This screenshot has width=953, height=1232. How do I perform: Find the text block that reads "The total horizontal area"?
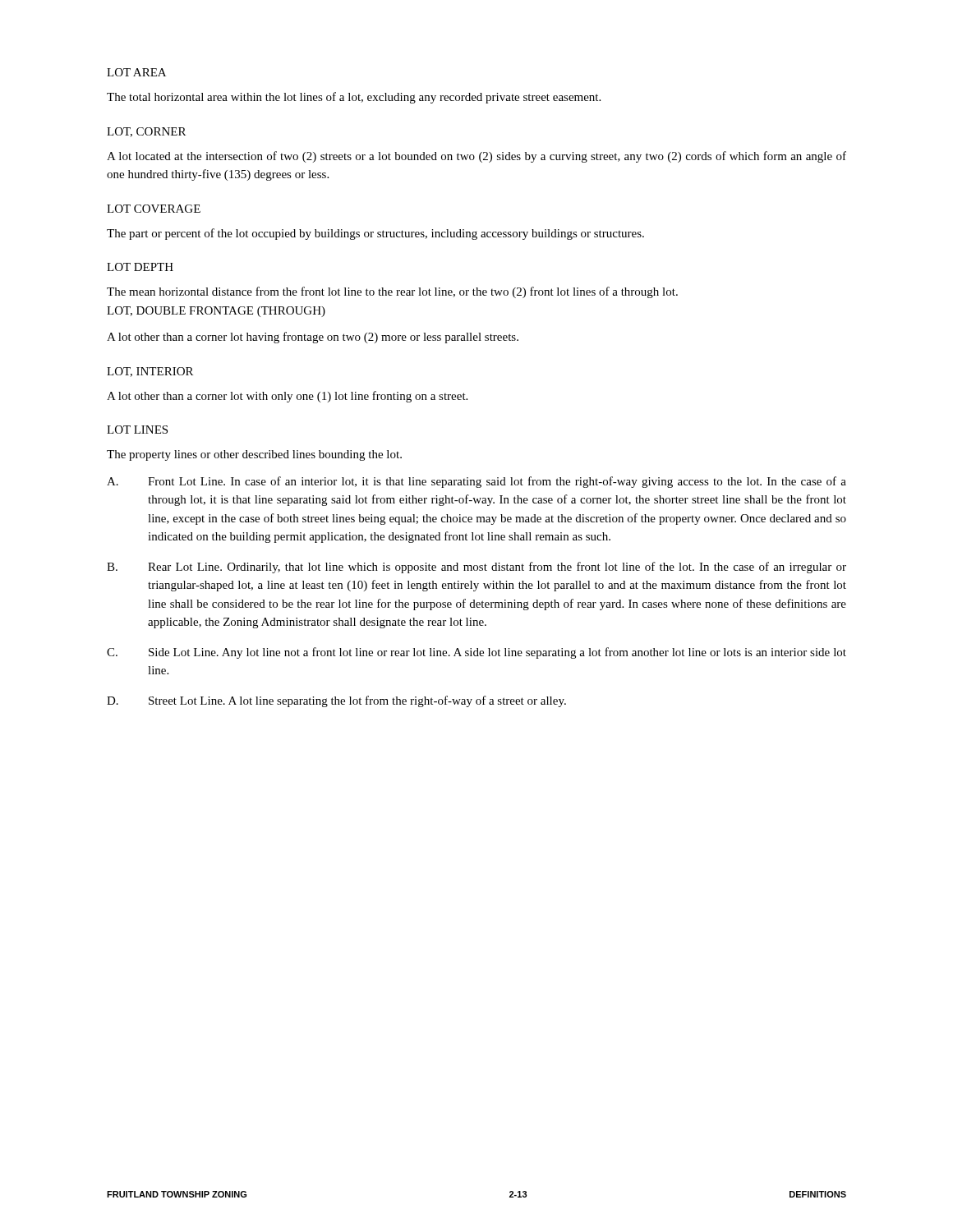354,97
